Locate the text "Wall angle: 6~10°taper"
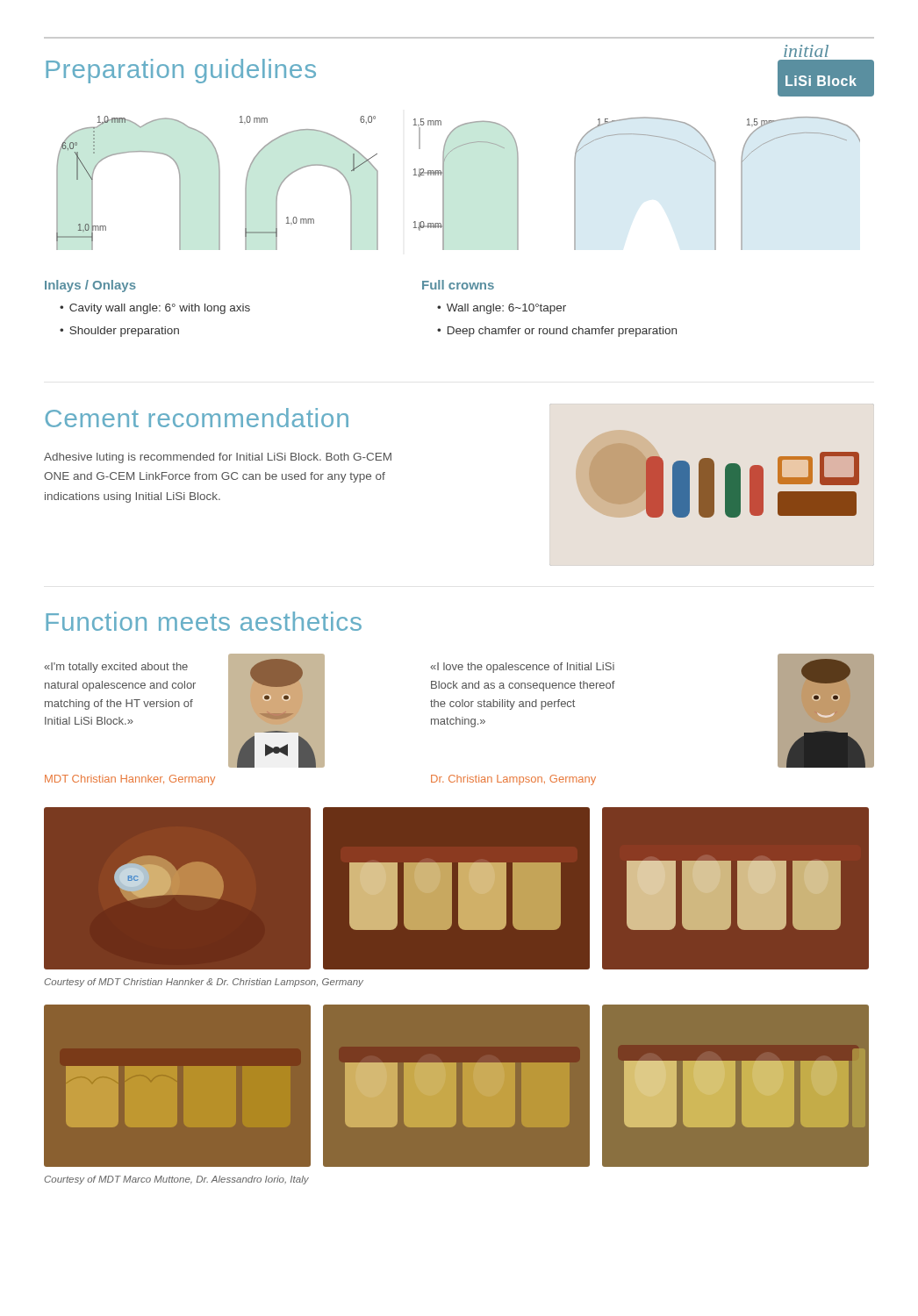The height and width of the screenshot is (1316, 918). click(506, 308)
